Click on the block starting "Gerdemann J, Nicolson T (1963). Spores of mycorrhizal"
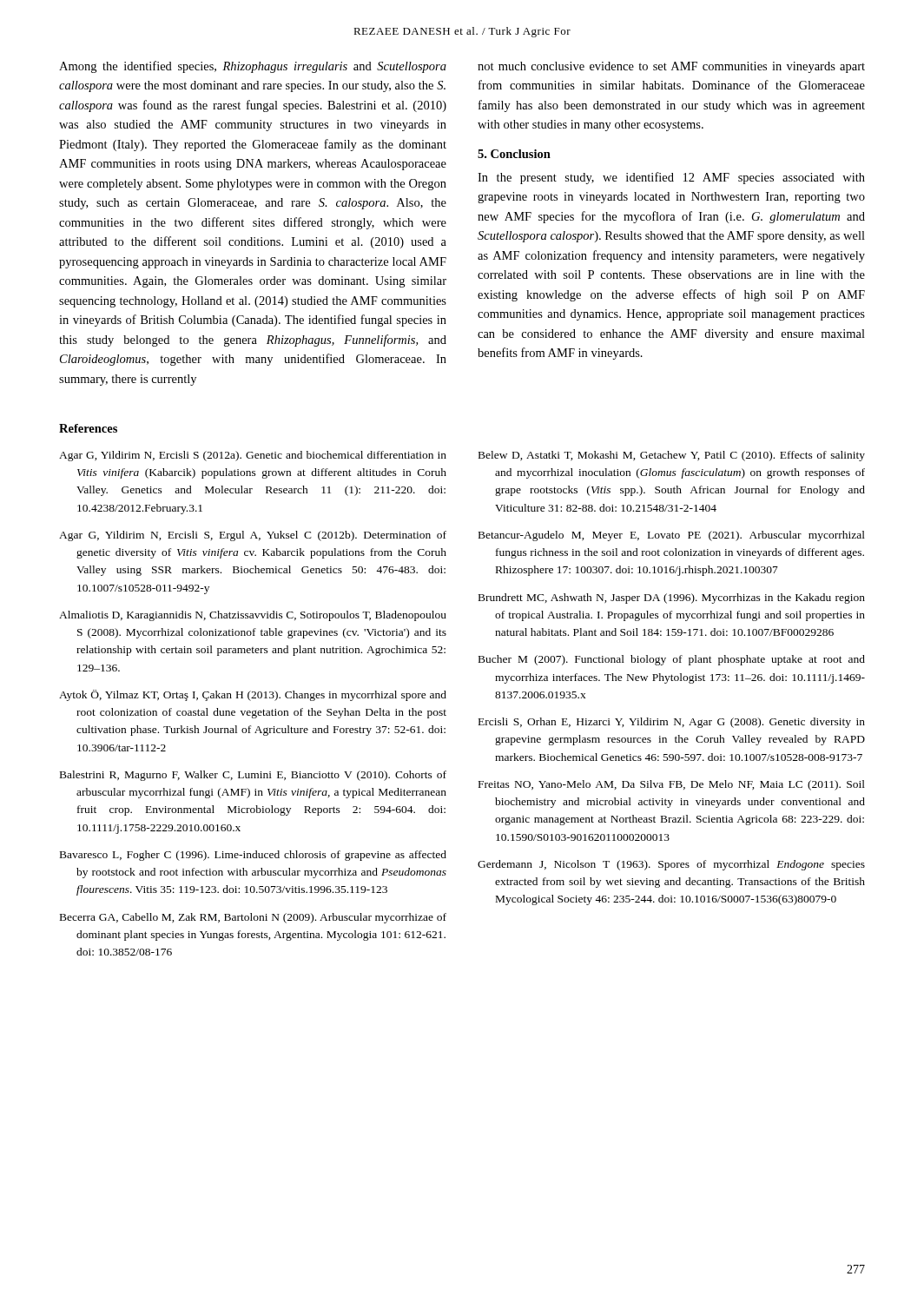The height and width of the screenshot is (1303, 924). coord(671,881)
